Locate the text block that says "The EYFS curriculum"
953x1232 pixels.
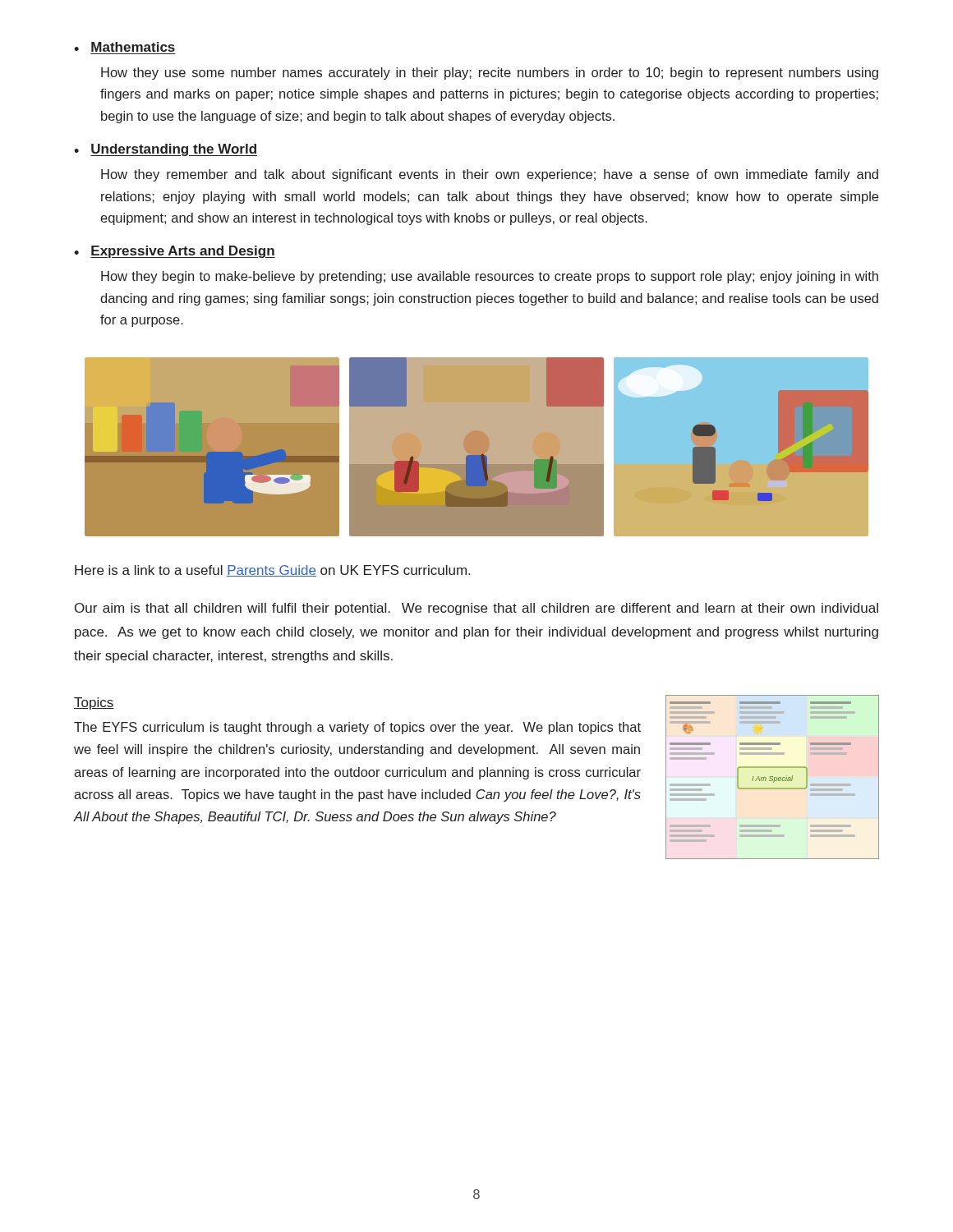point(357,772)
